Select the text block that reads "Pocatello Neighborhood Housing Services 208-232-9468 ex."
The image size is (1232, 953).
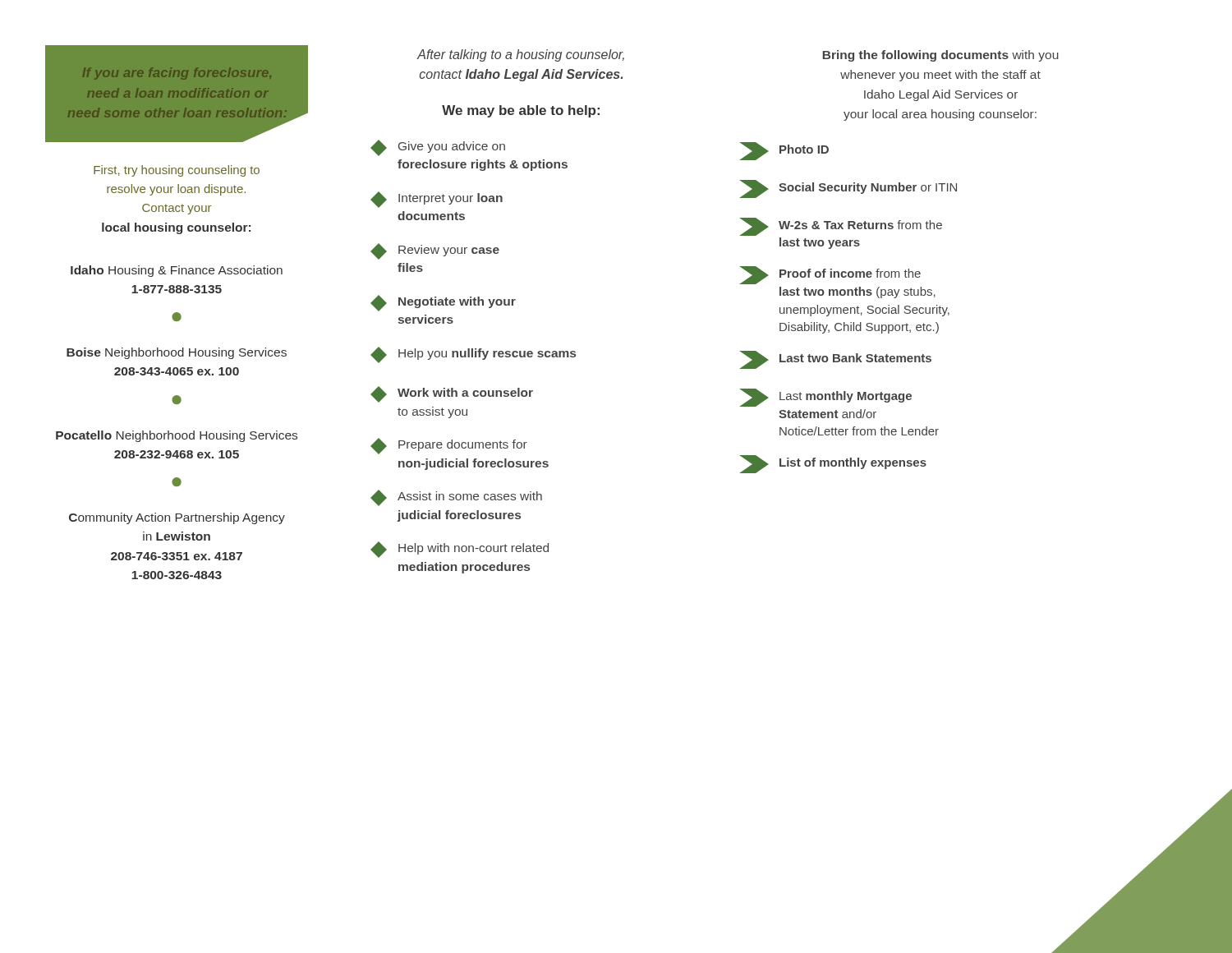coord(177,444)
